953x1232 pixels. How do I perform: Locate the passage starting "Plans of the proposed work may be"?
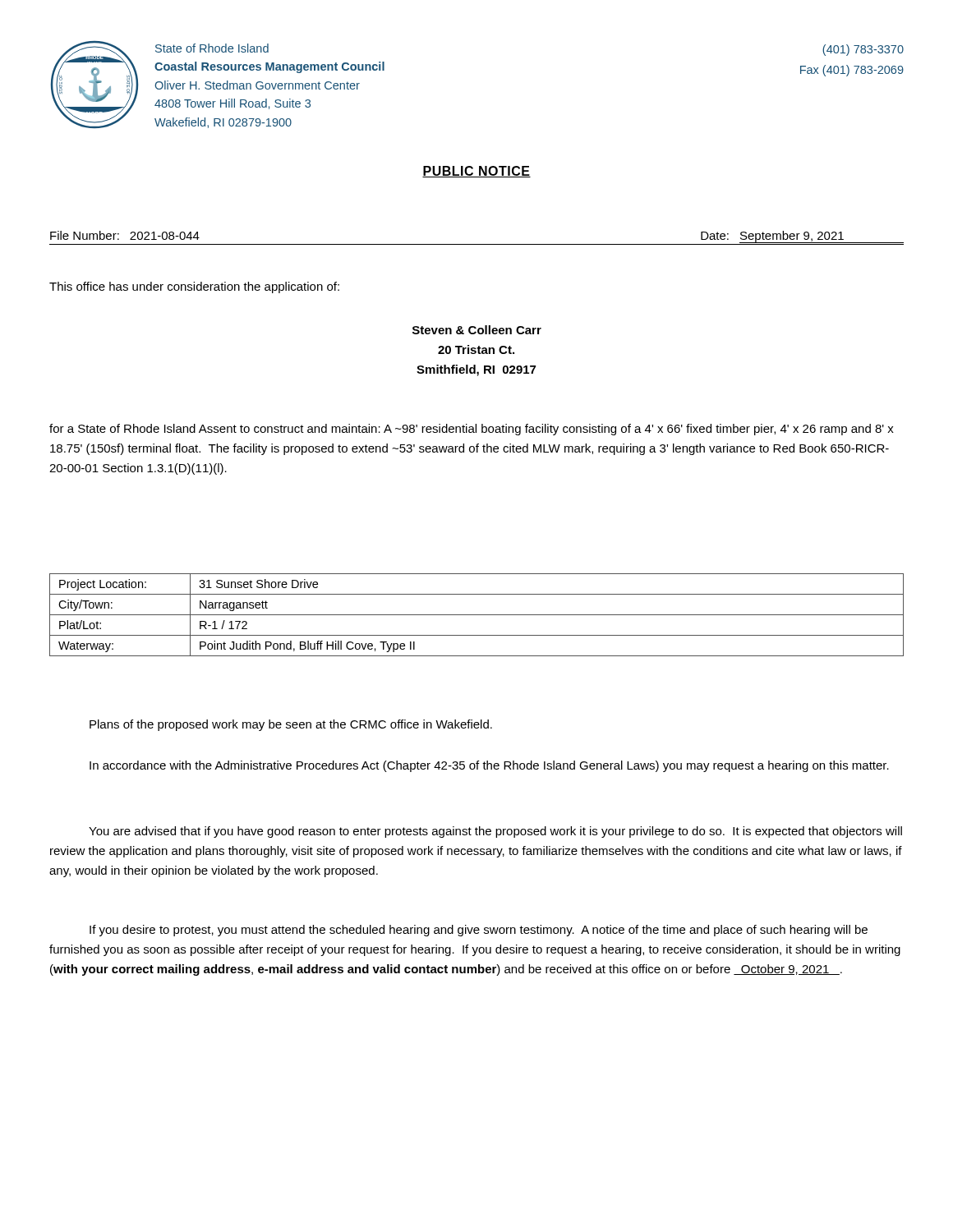pos(291,724)
